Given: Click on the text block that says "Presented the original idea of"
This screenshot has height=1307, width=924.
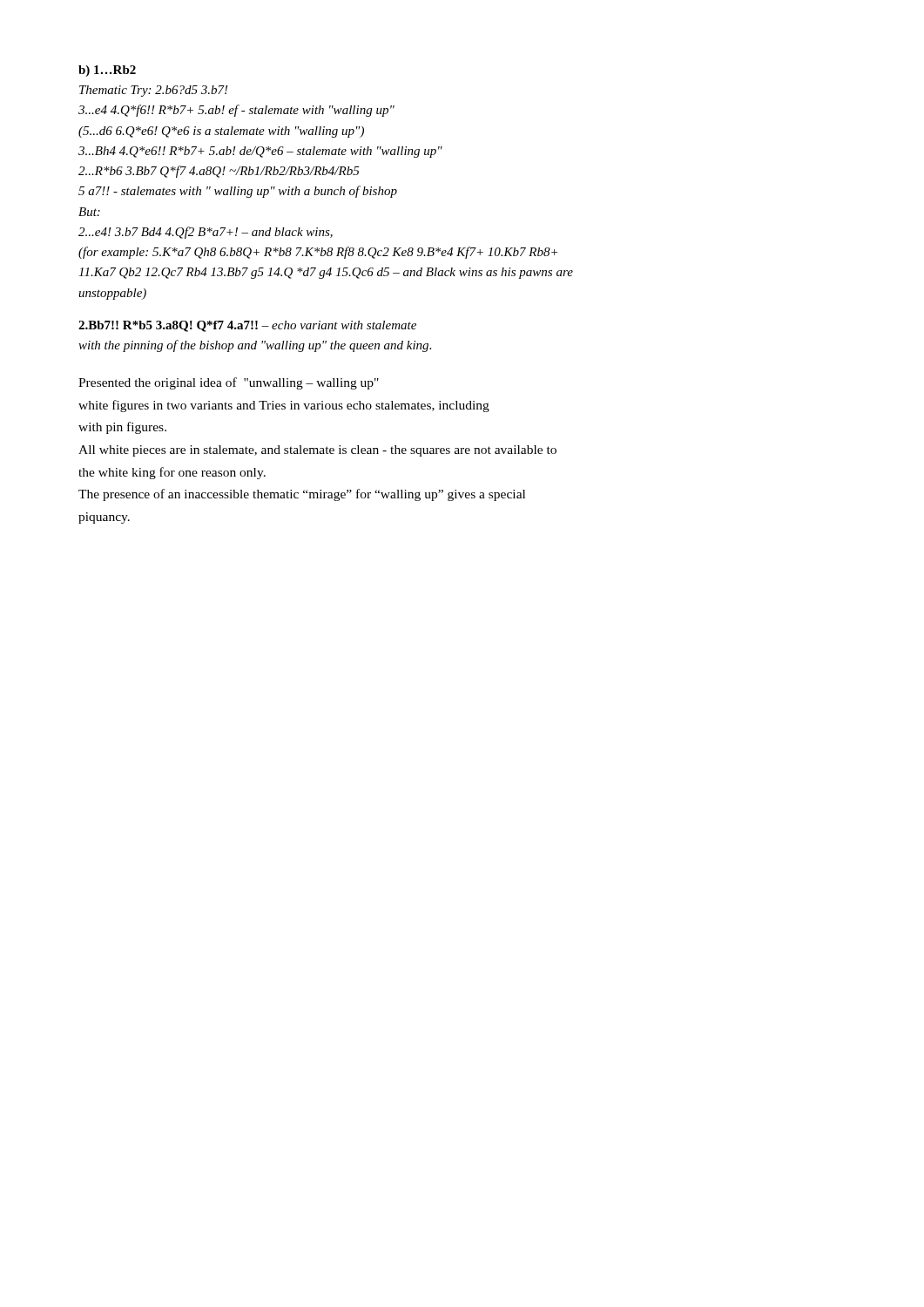Looking at the screenshot, I should click(462, 449).
